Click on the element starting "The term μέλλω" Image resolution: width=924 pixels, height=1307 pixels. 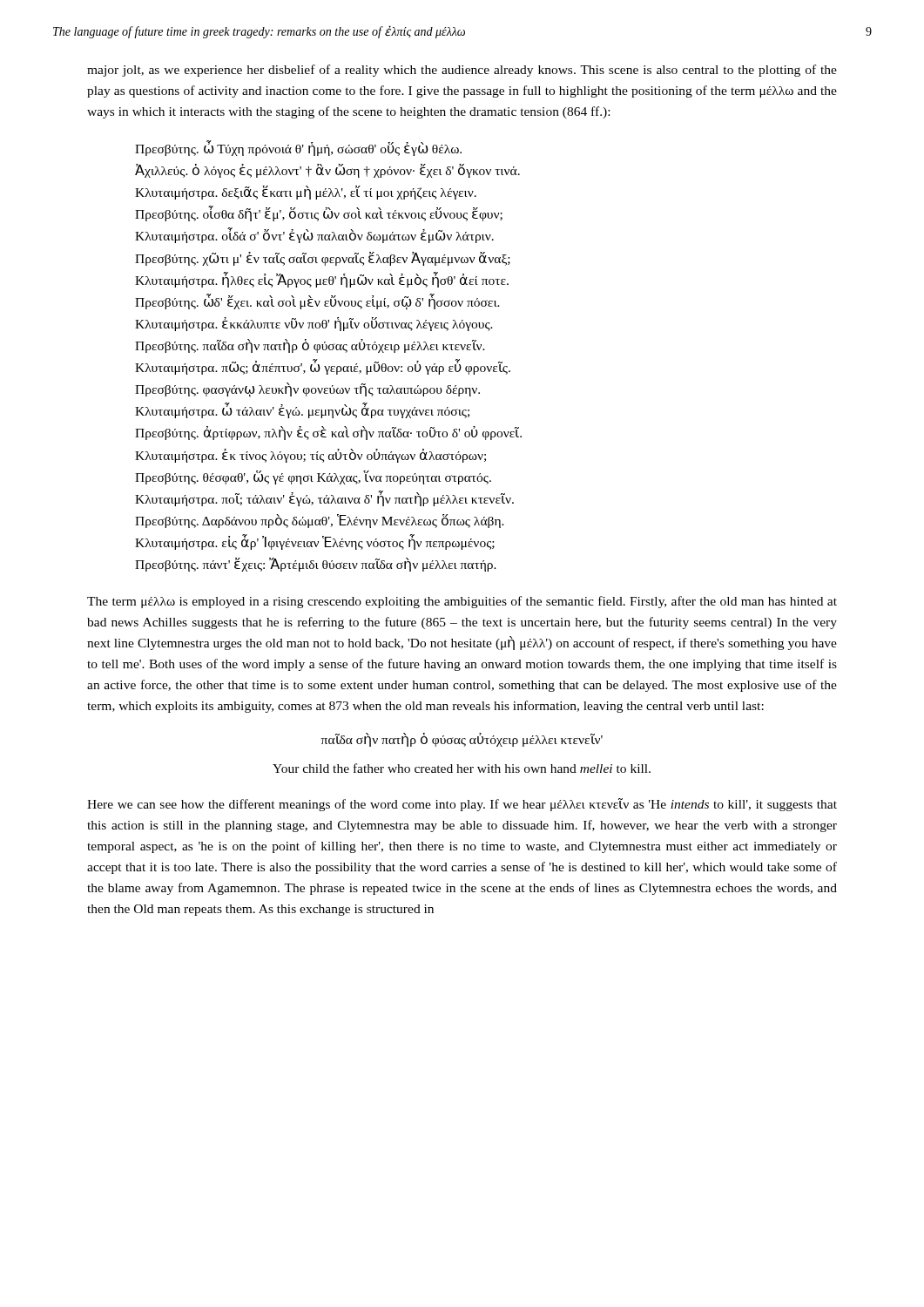tap(462, 653)
